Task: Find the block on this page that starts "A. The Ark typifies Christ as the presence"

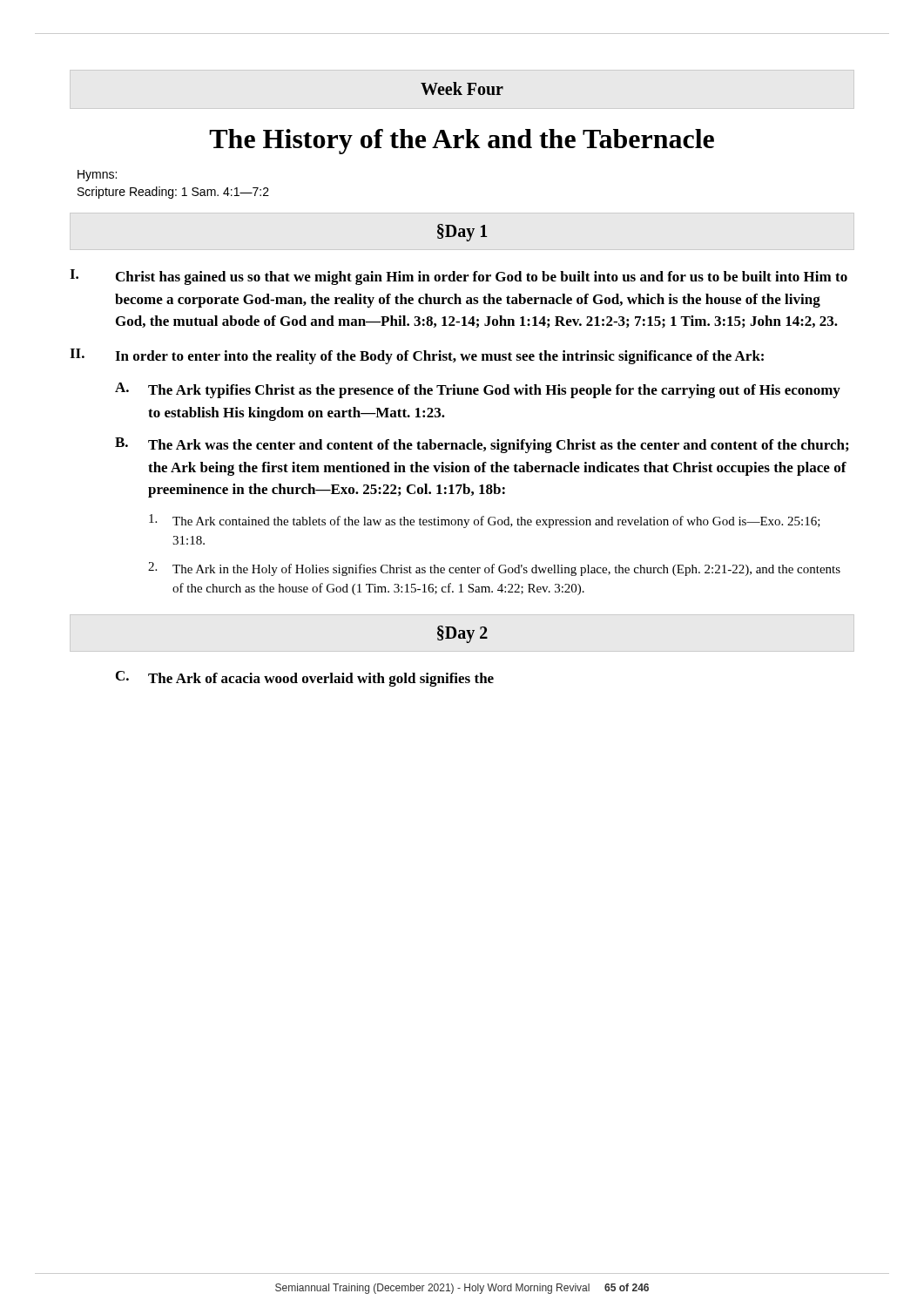Action: click(x=485, y=401)
